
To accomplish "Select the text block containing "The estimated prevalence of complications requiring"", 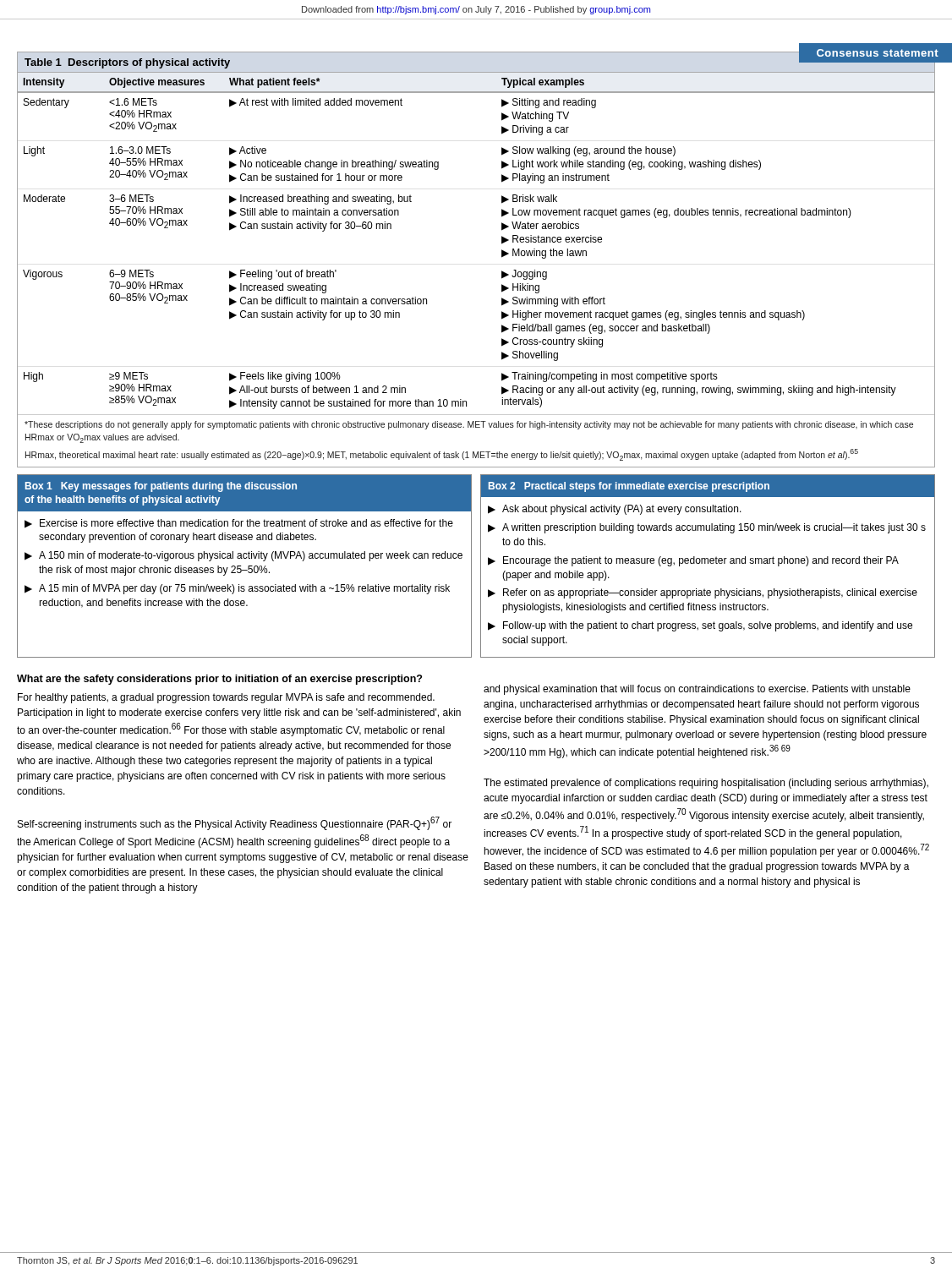I will pos(707,832).
